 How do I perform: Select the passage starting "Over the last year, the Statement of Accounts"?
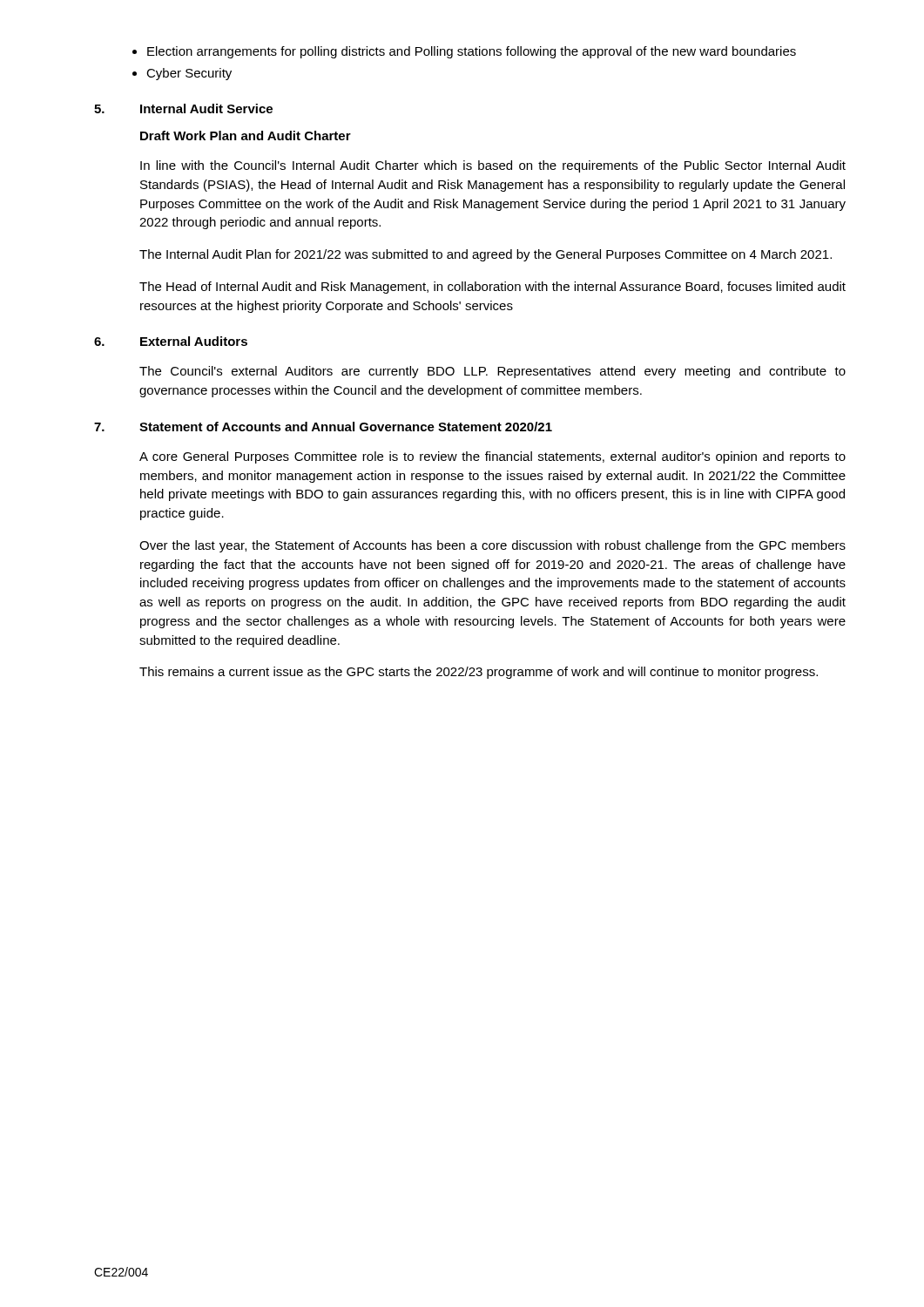(492, 592)
